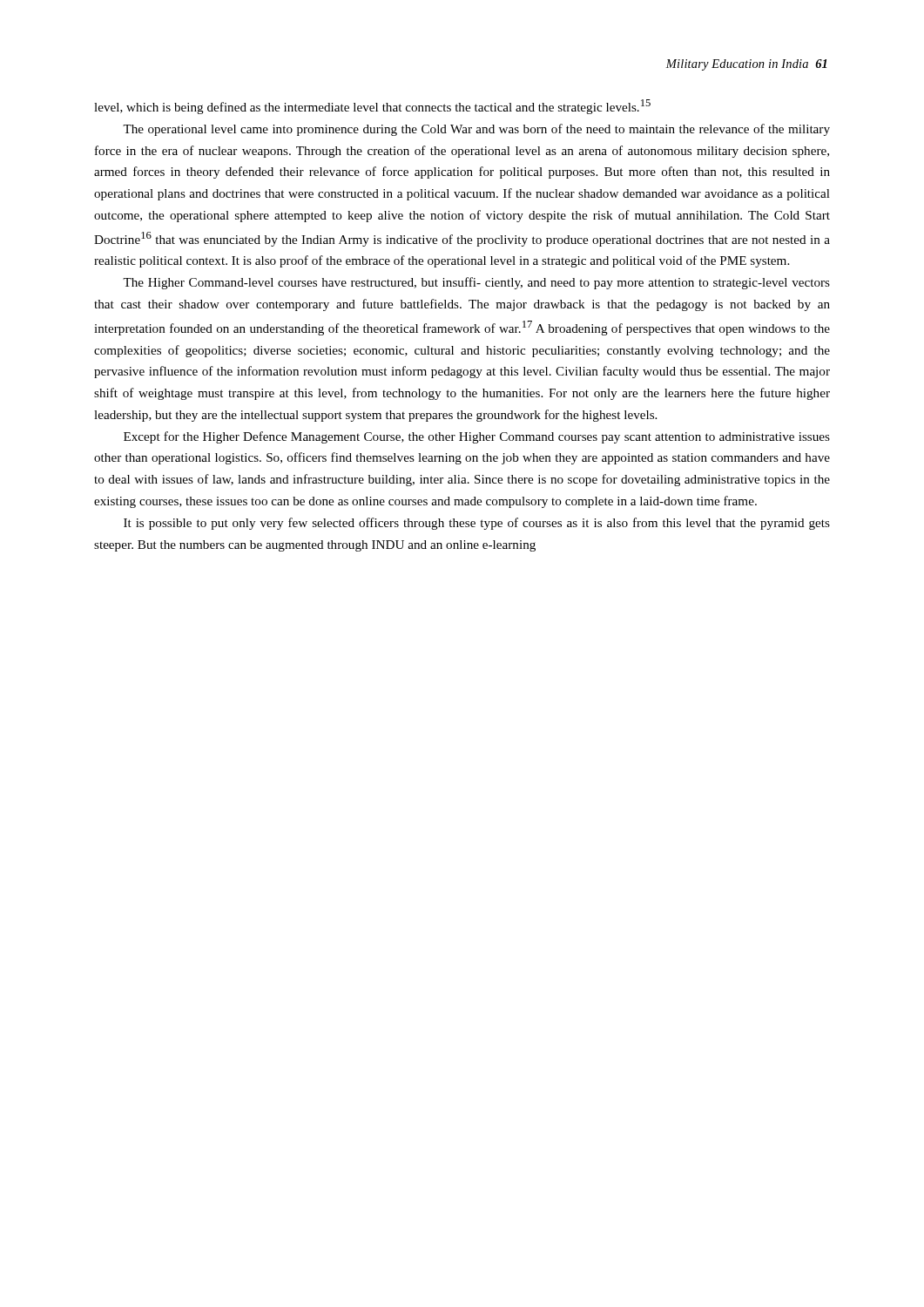The height and width of the screenshot is (1307, 924).
Task: Locate the text block that reads "It is possible"
Action: [462, 533]
